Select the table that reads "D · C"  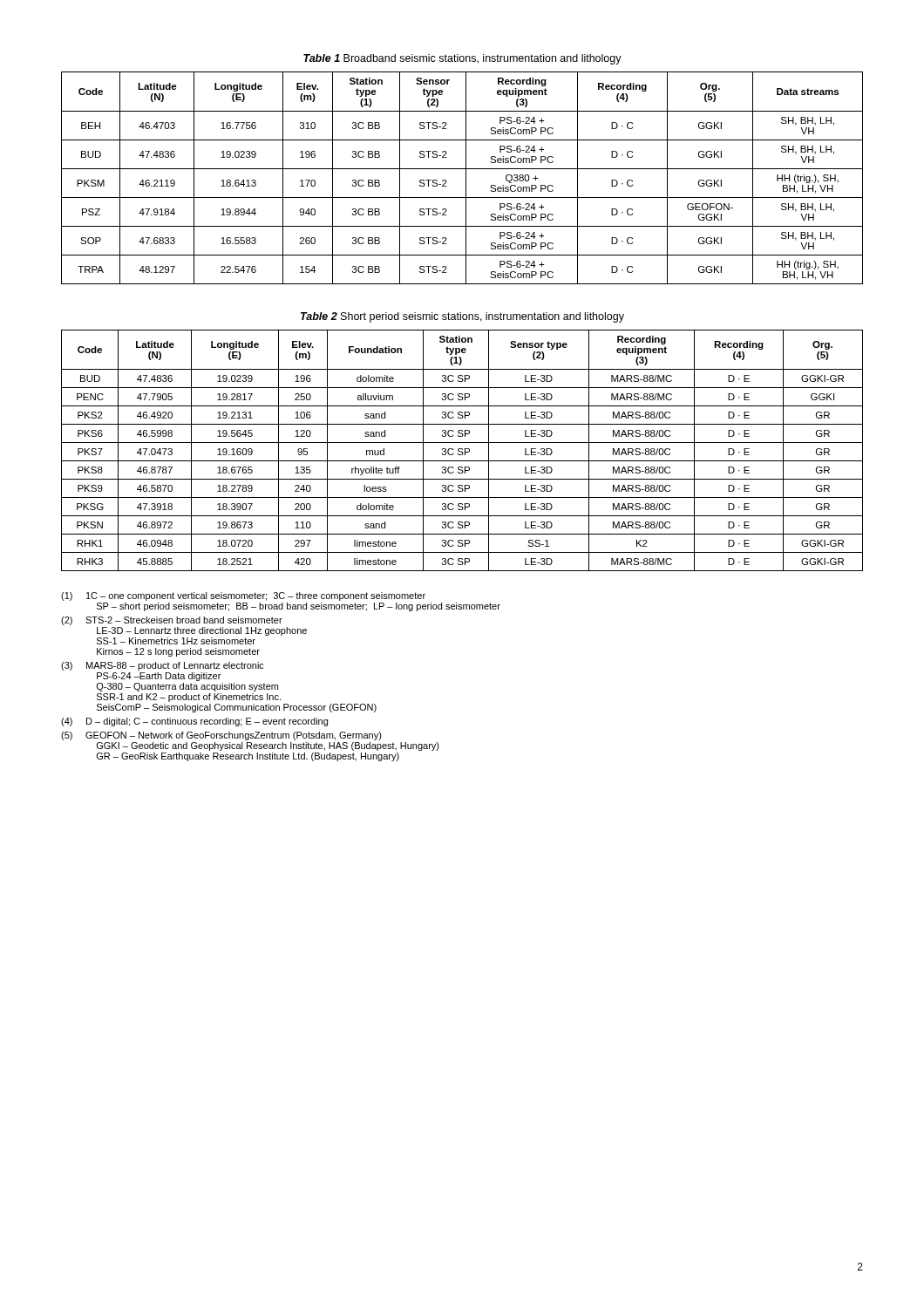462,178
